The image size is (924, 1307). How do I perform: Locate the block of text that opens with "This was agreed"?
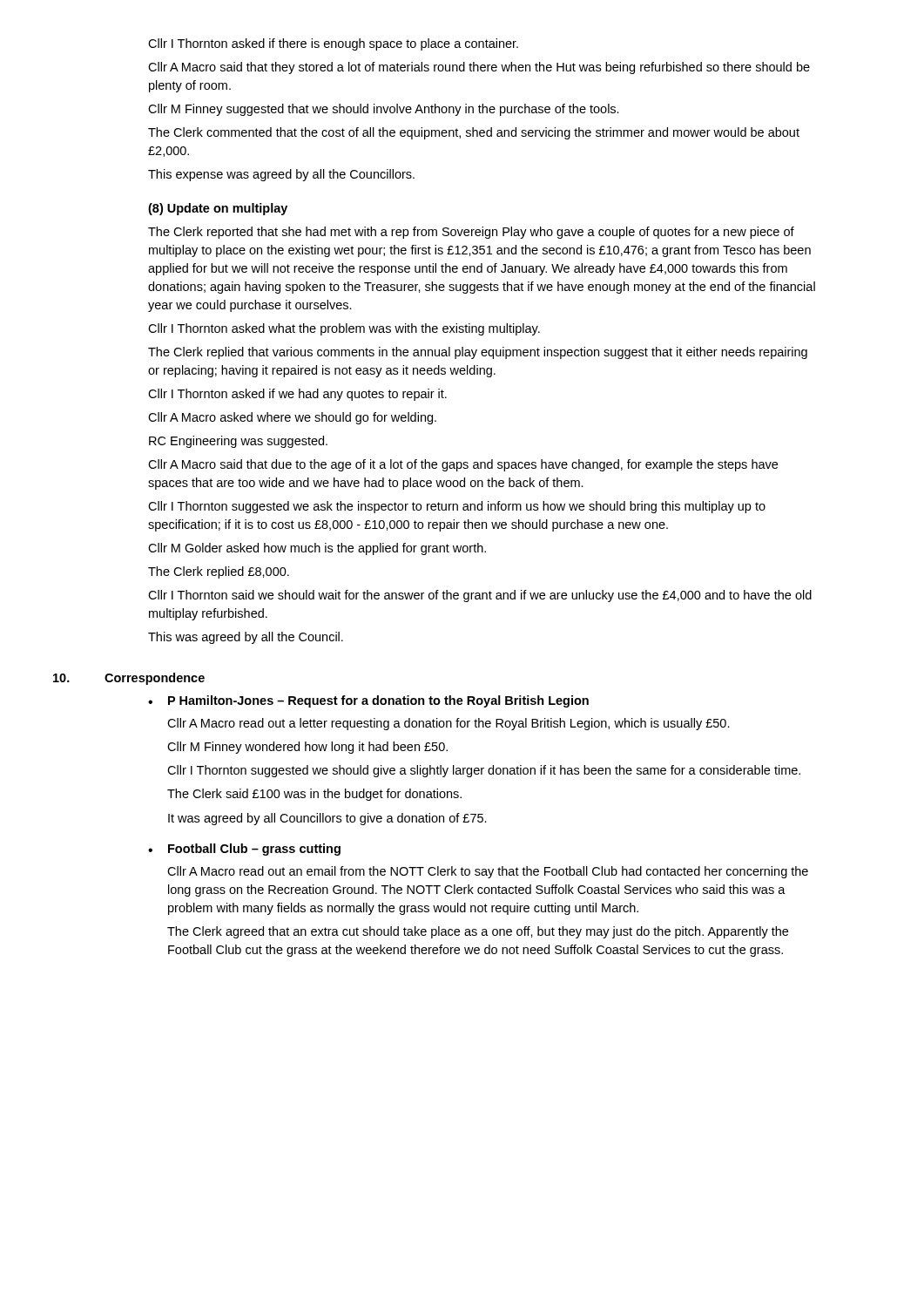point(246,638)
